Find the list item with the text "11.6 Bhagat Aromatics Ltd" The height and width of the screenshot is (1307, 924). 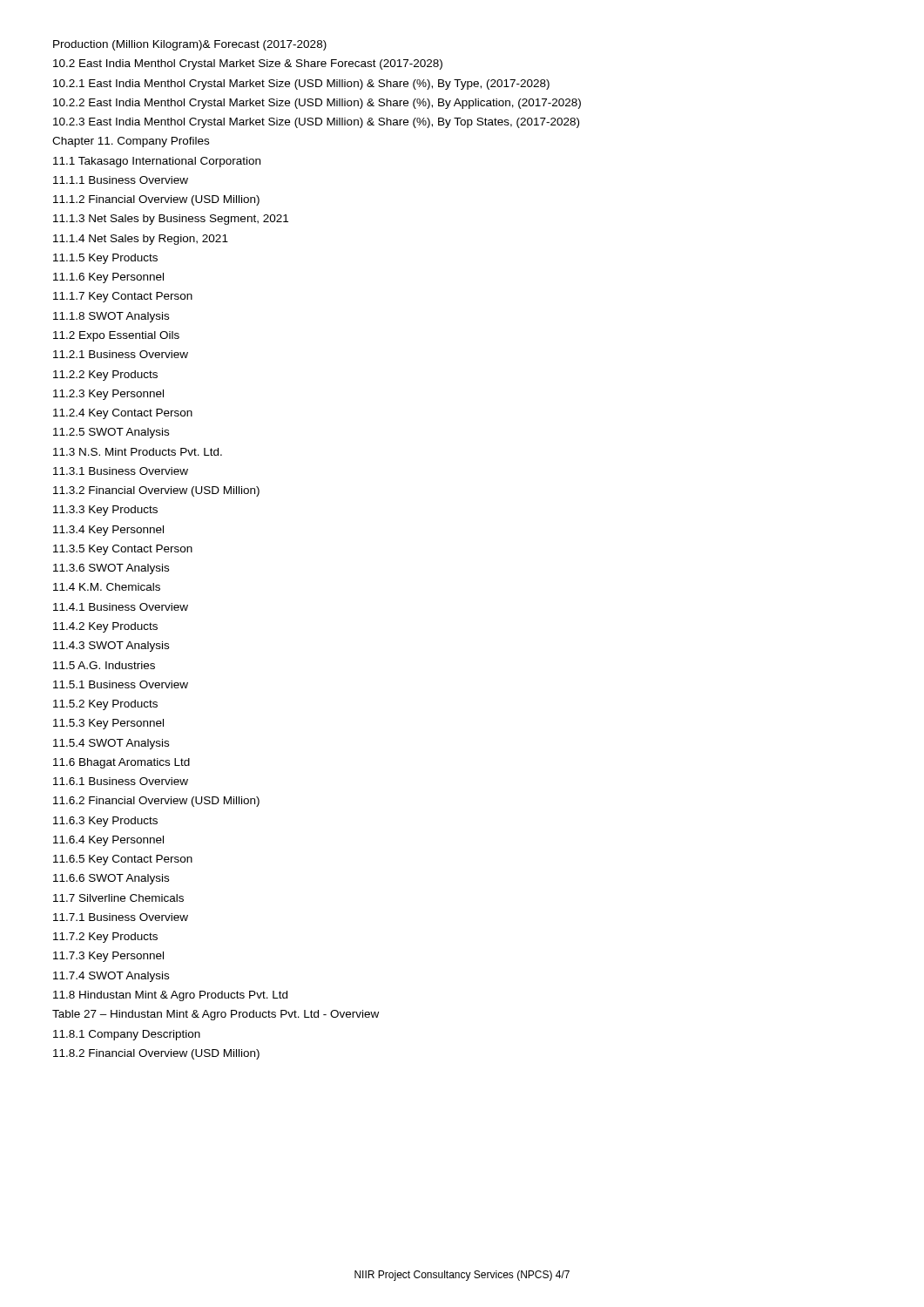(121, 763)
